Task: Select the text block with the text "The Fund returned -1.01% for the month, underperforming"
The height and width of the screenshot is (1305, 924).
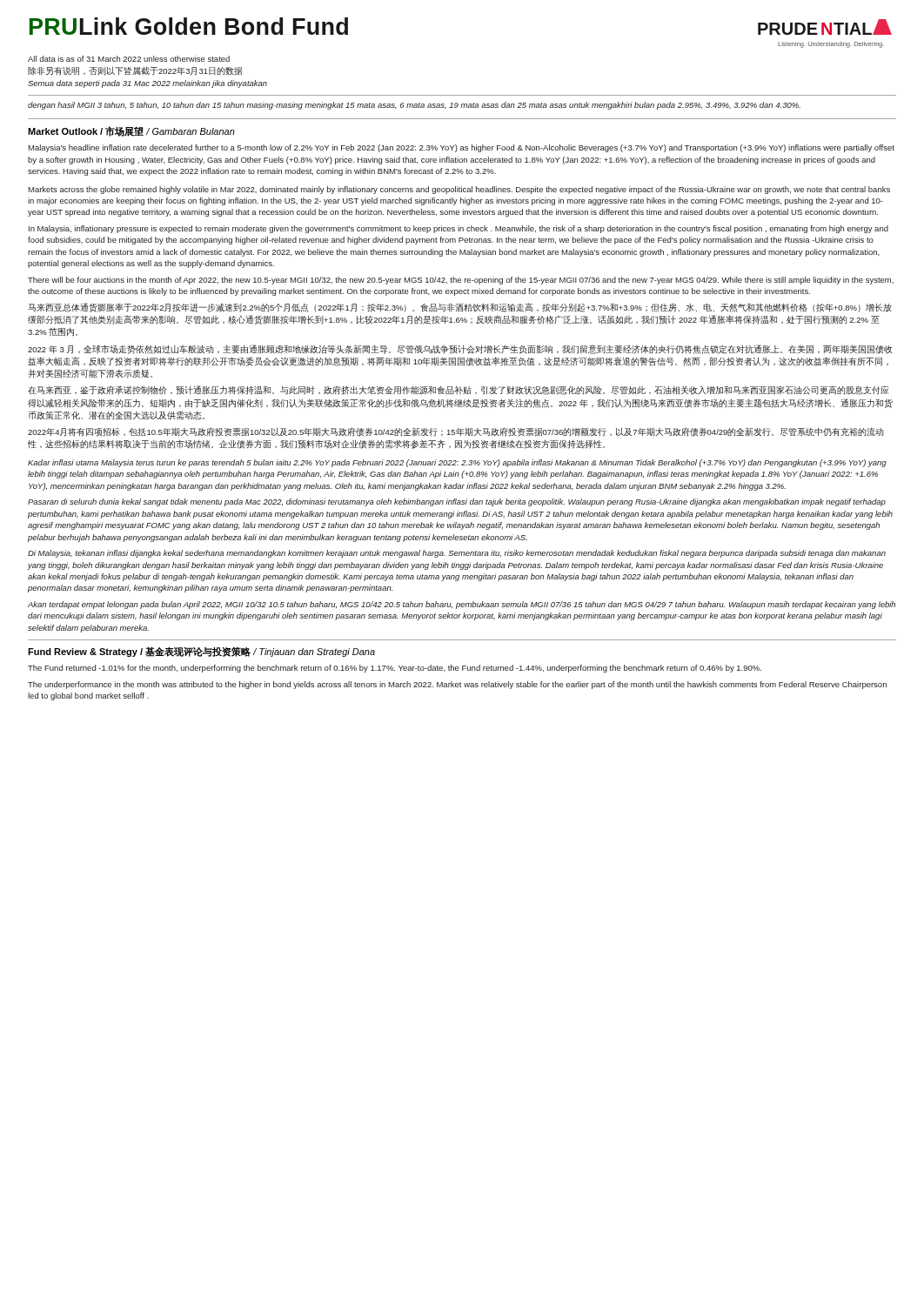Action: [462, 668]
